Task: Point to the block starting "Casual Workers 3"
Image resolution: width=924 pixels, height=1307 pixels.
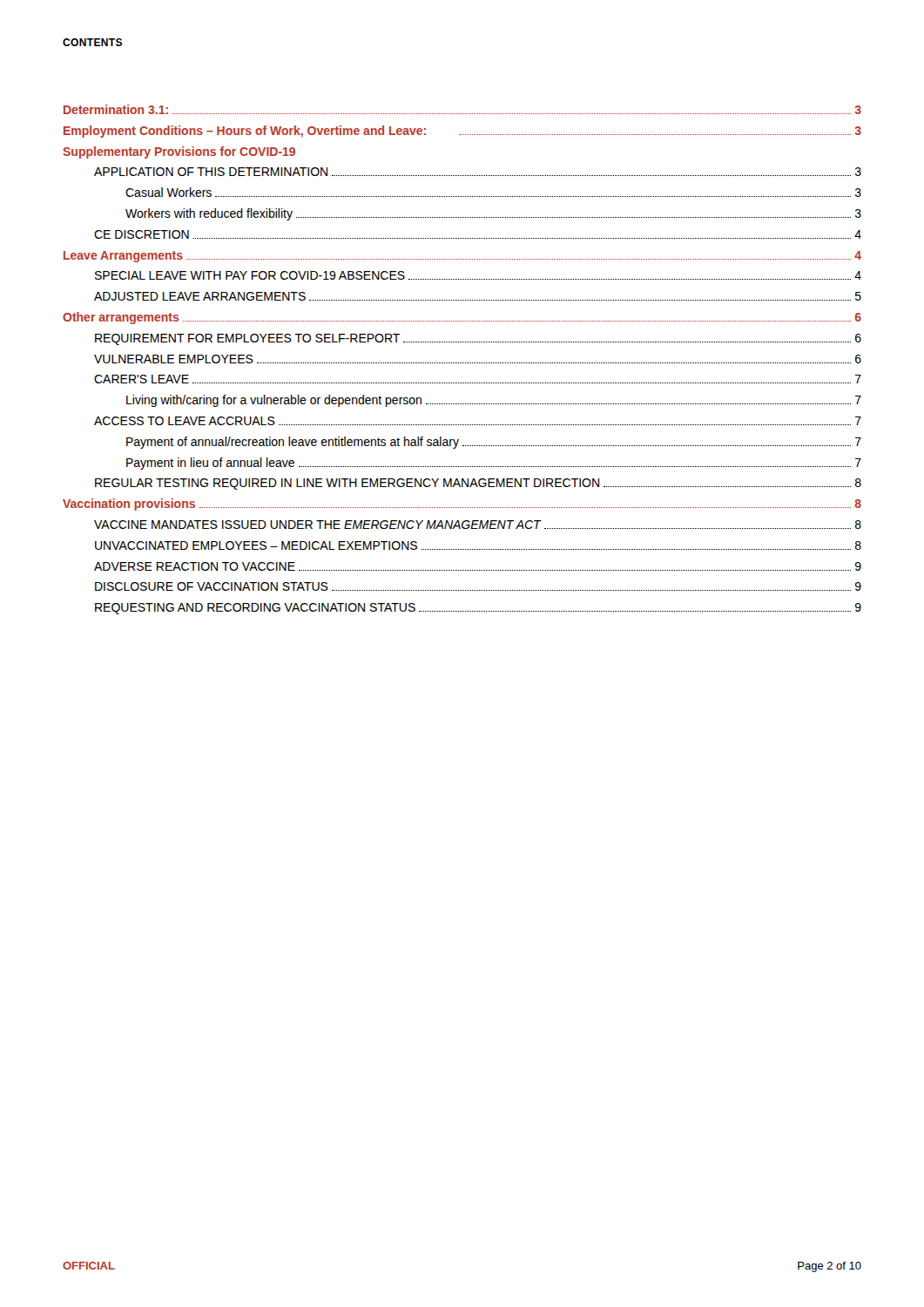Action: pos(462,194)
